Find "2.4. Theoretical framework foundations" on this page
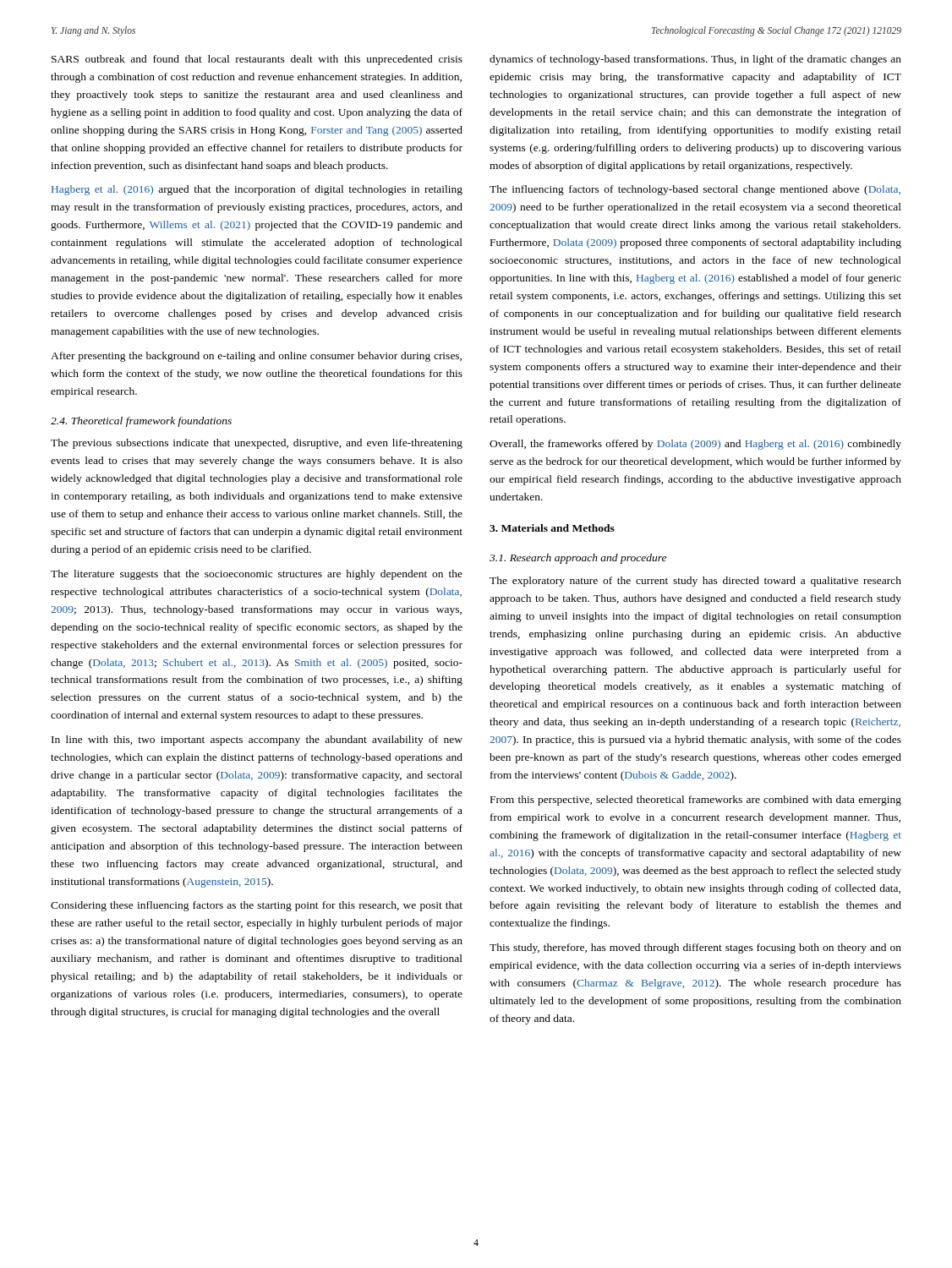This screenshot has width=952, height=1268. click(141, 422)
